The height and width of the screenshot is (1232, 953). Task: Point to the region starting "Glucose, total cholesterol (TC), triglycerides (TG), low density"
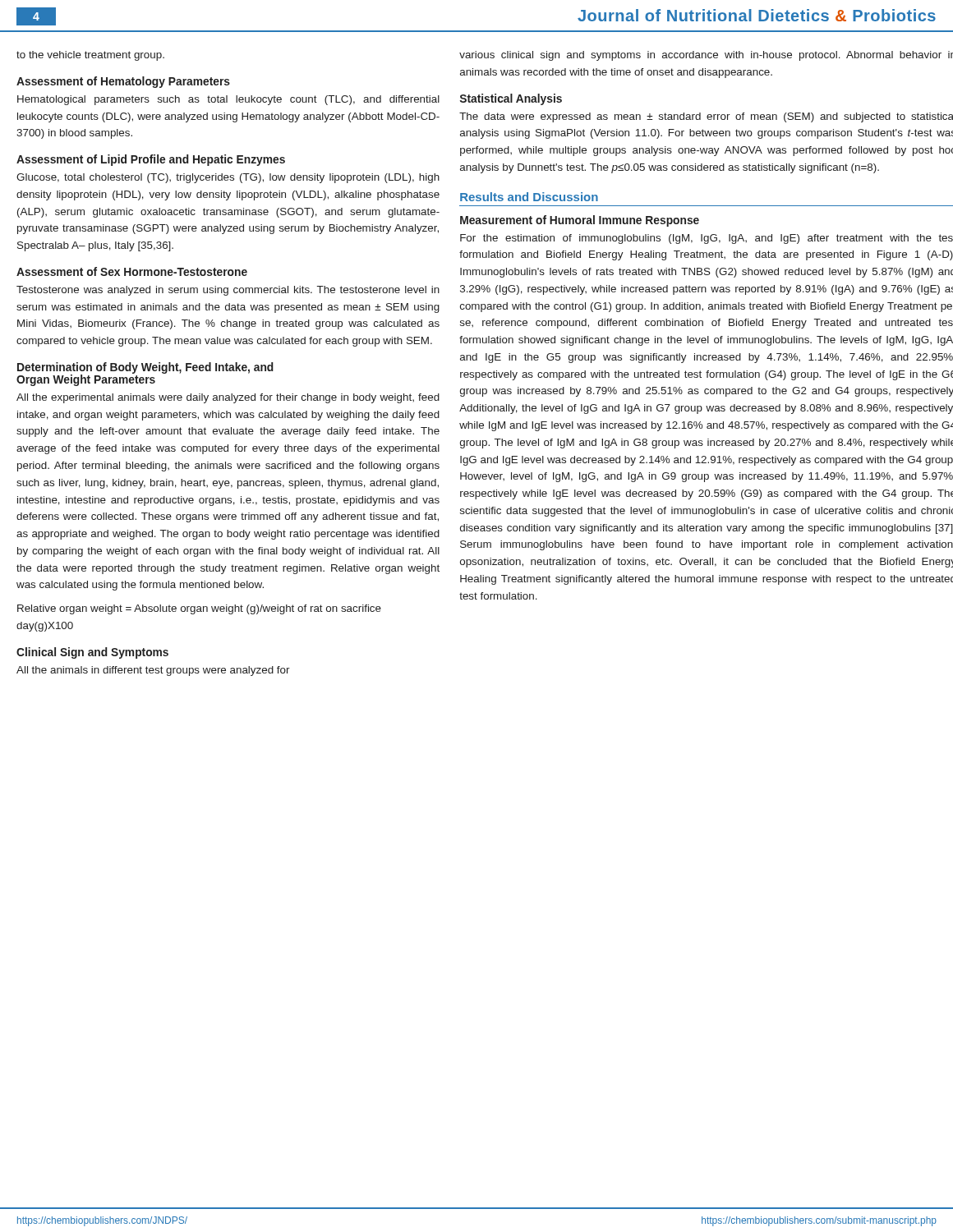pos(228,211)
